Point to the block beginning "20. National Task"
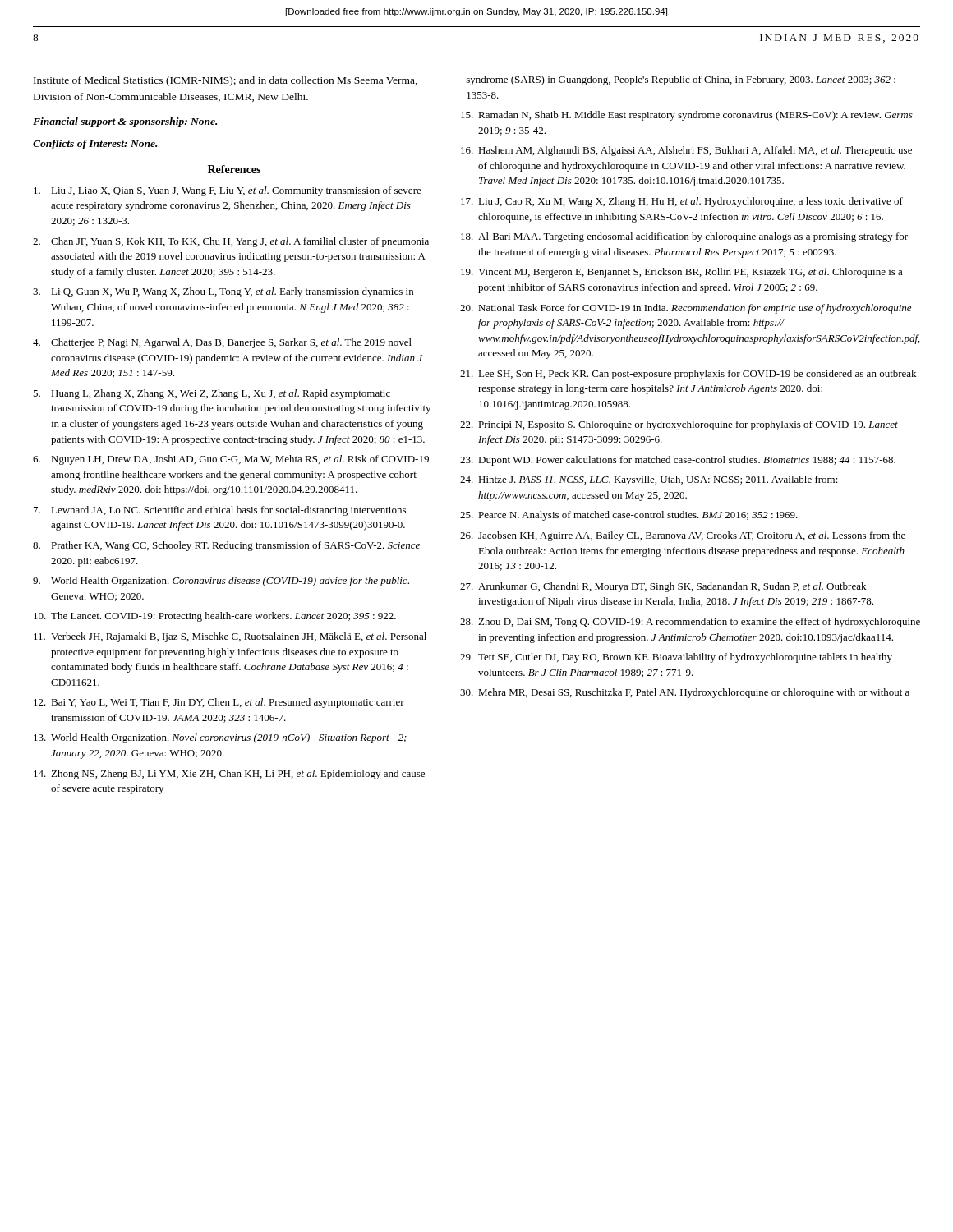953x1232 pixels. (690, 331)
